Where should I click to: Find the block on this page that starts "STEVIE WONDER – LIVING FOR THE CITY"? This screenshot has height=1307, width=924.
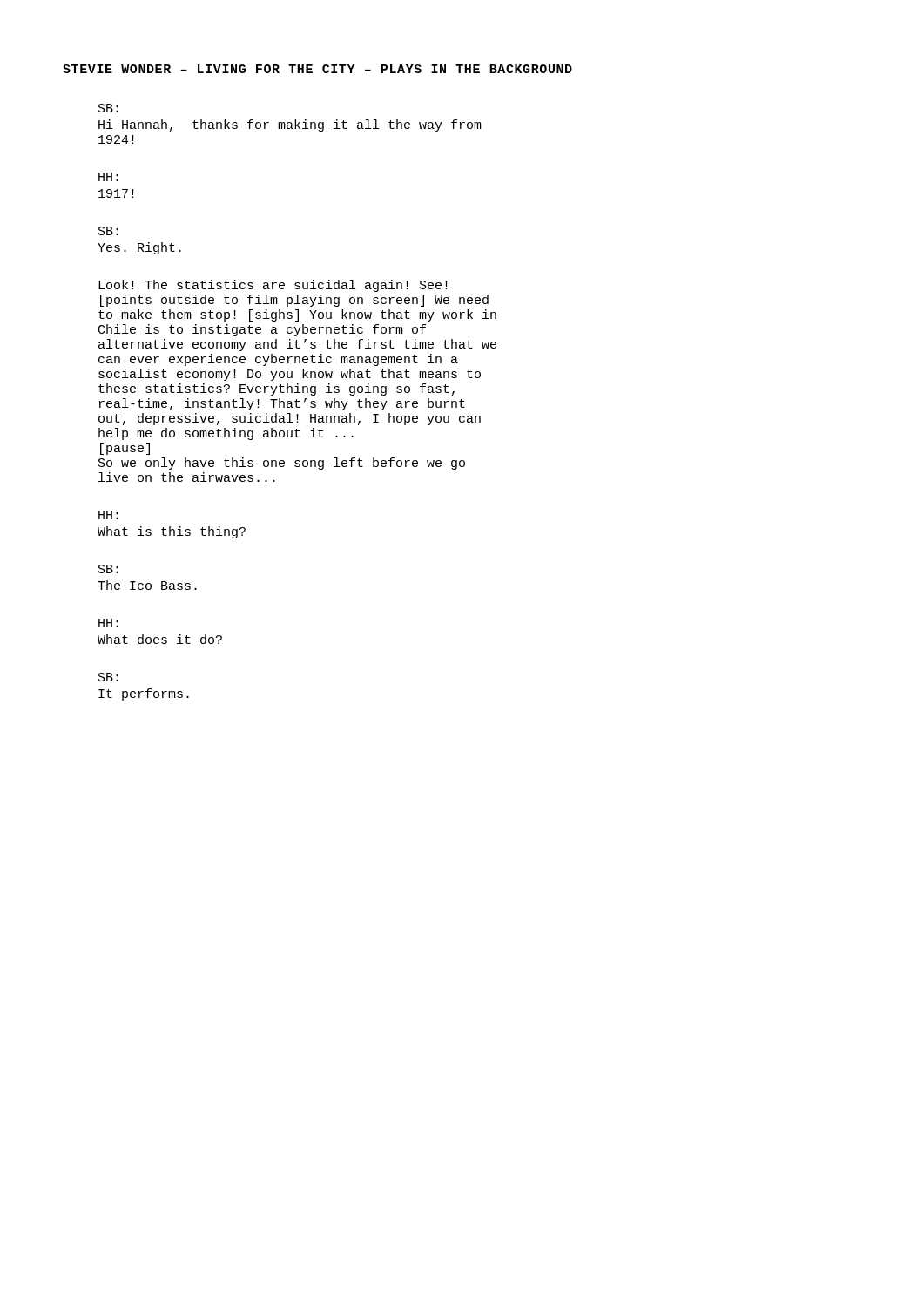[318, 70]
